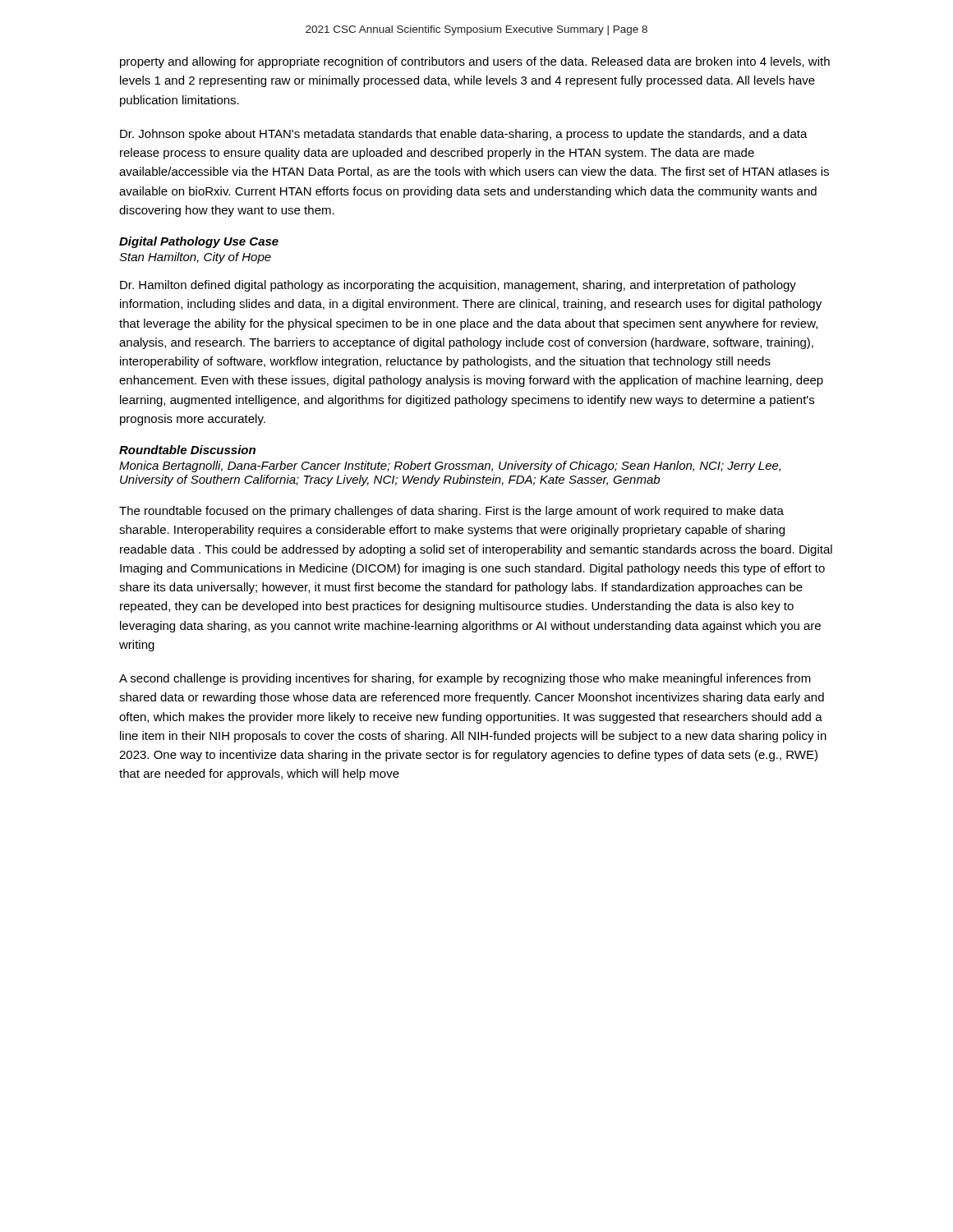Click on the text block that reads "Monica Bertagnolli, Dana-Farber Cancer Institute; Robert Grossman,"

451,472
